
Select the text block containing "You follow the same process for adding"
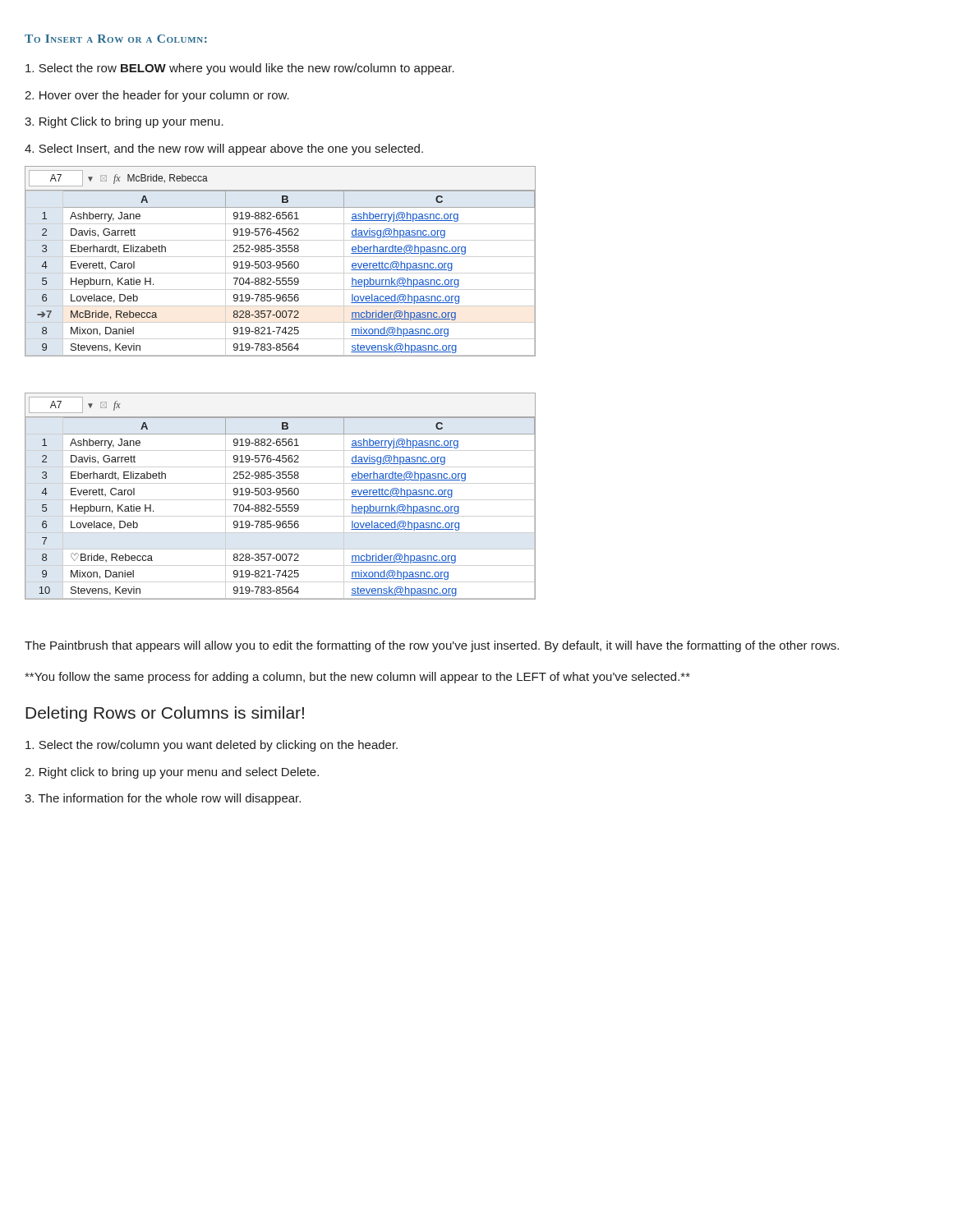pos(357,676)
